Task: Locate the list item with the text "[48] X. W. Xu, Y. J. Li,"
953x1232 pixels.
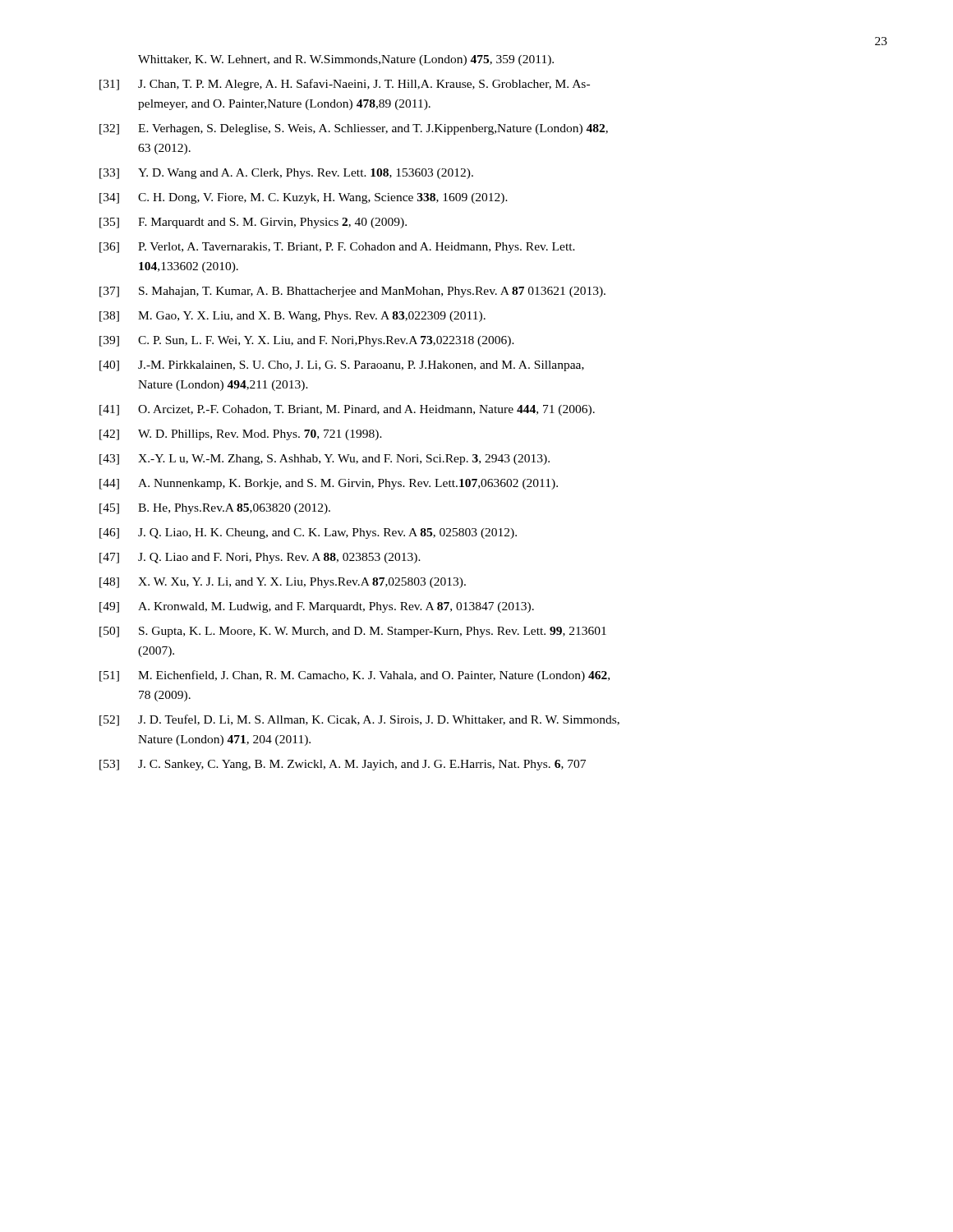Action: (283, 582)
